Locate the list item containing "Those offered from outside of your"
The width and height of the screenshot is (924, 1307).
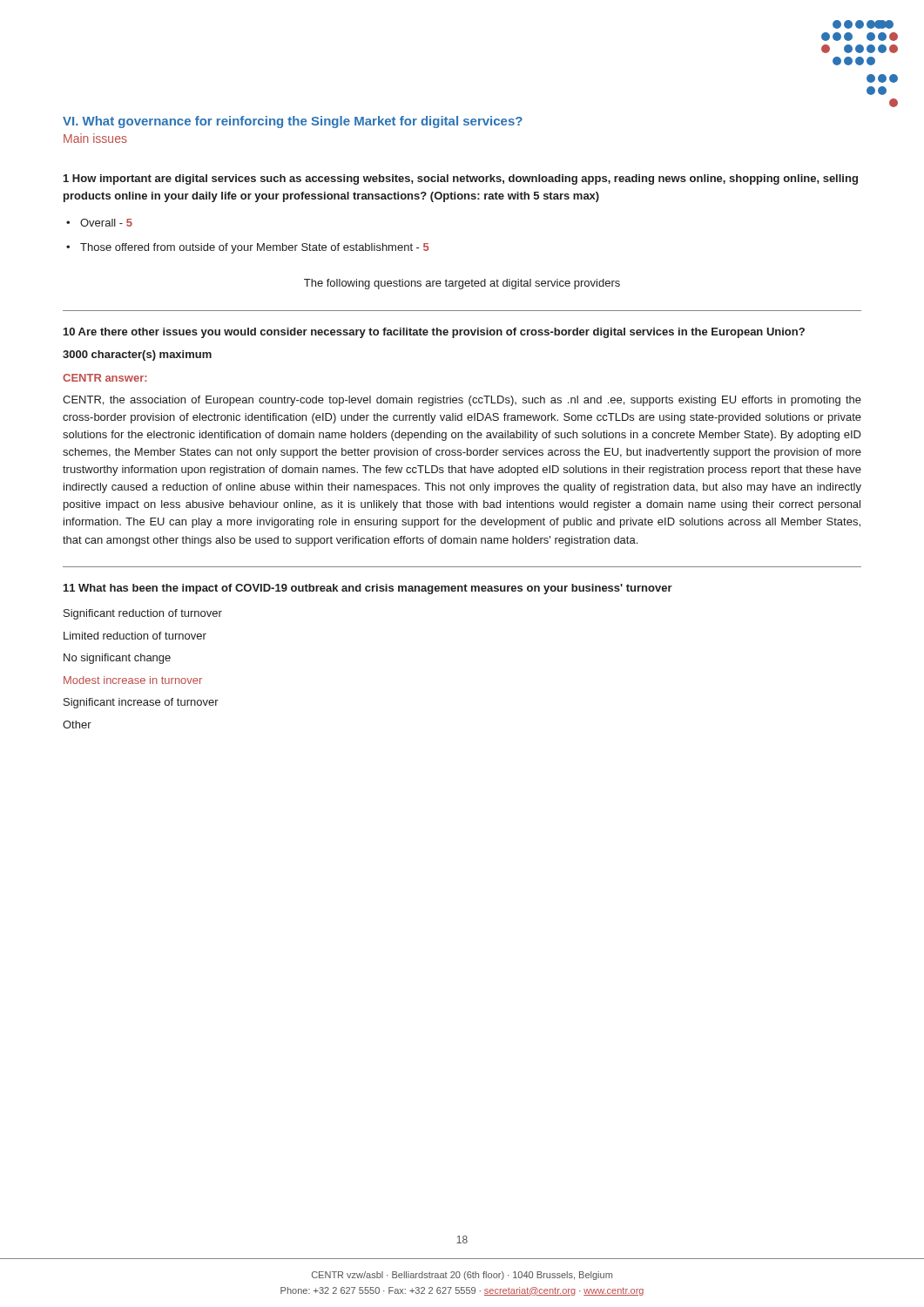(255, 247)
